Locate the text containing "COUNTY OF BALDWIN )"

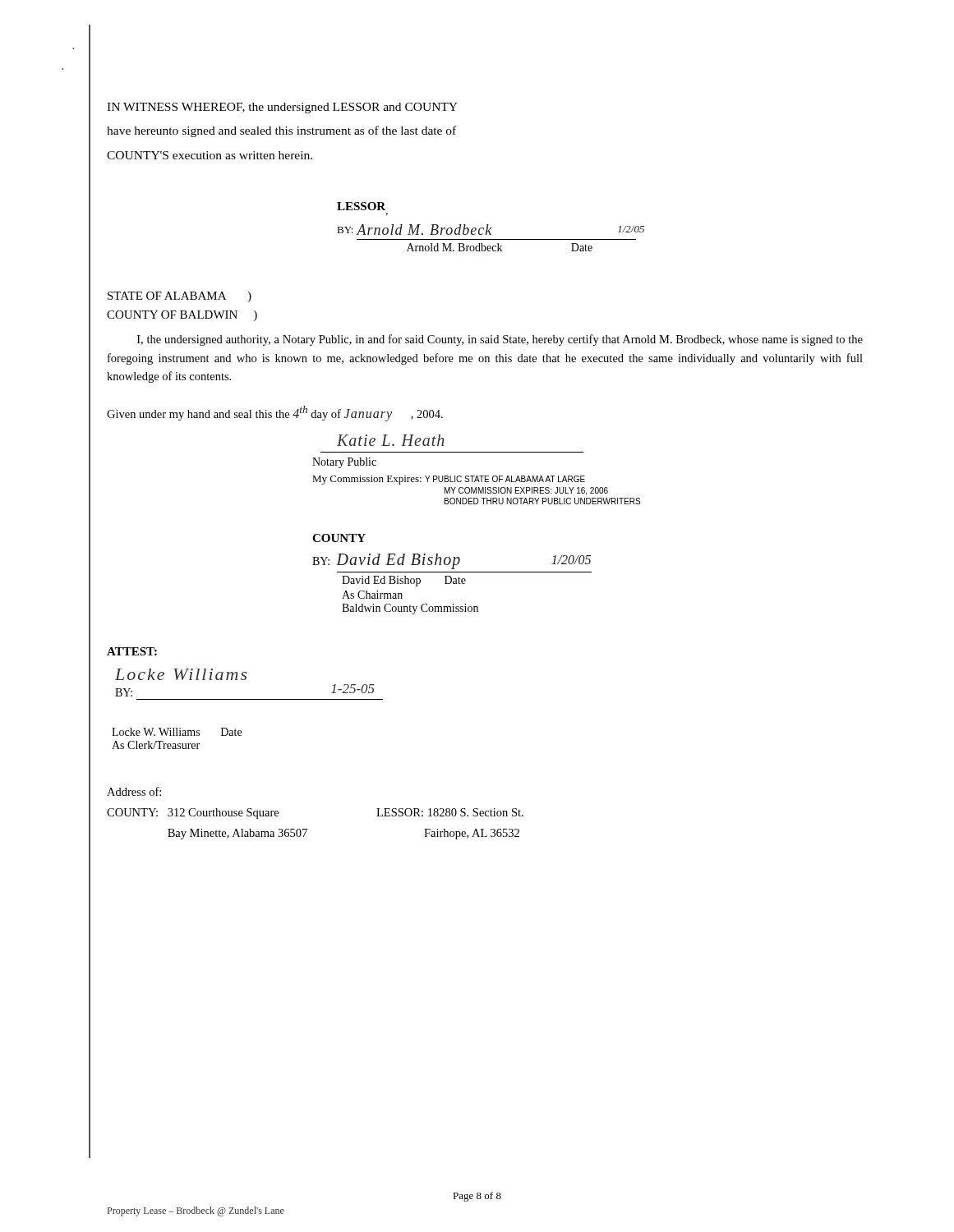(x=182, y=315)
